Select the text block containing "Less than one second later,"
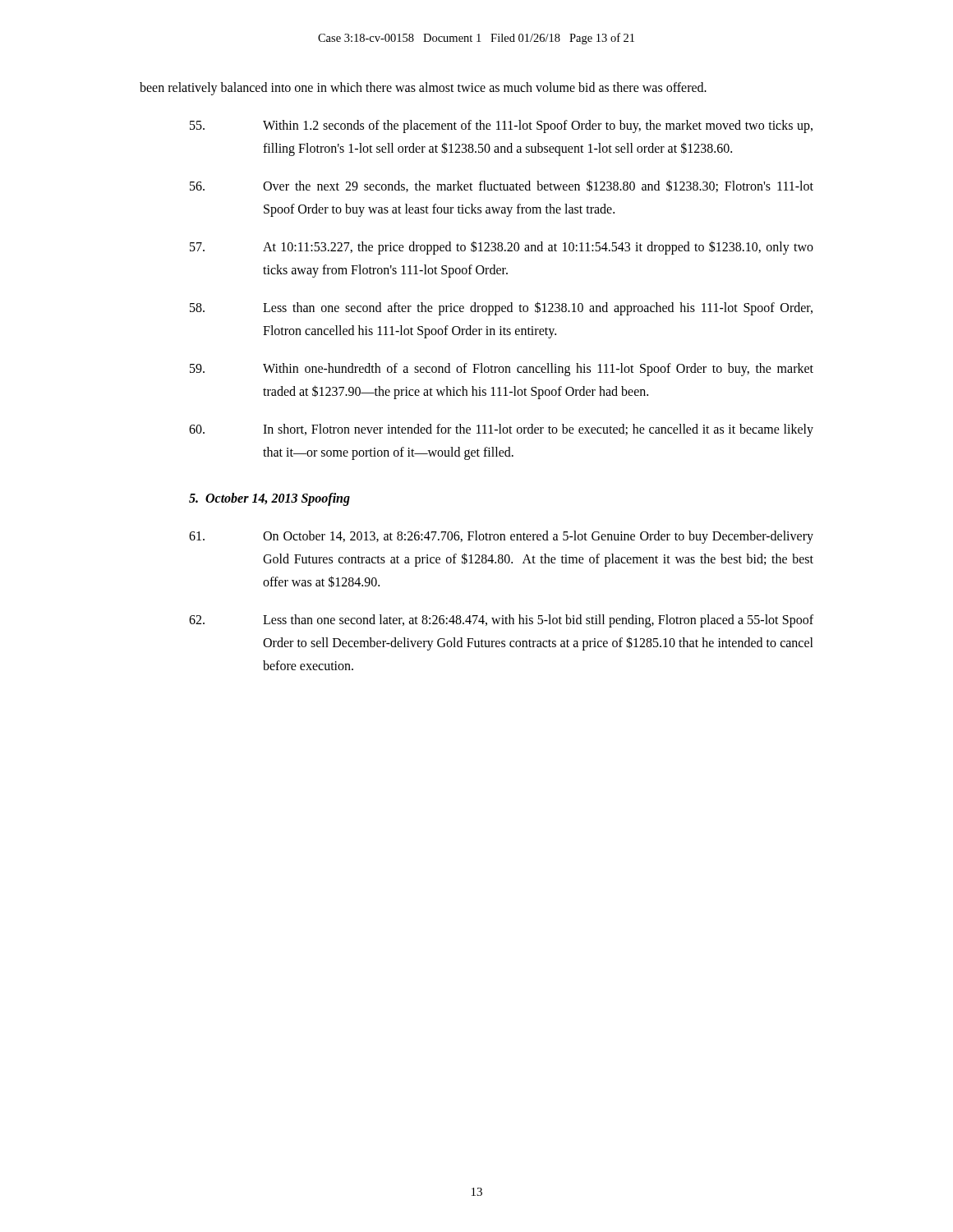953x1232 pixels. (x=476, y=643)
